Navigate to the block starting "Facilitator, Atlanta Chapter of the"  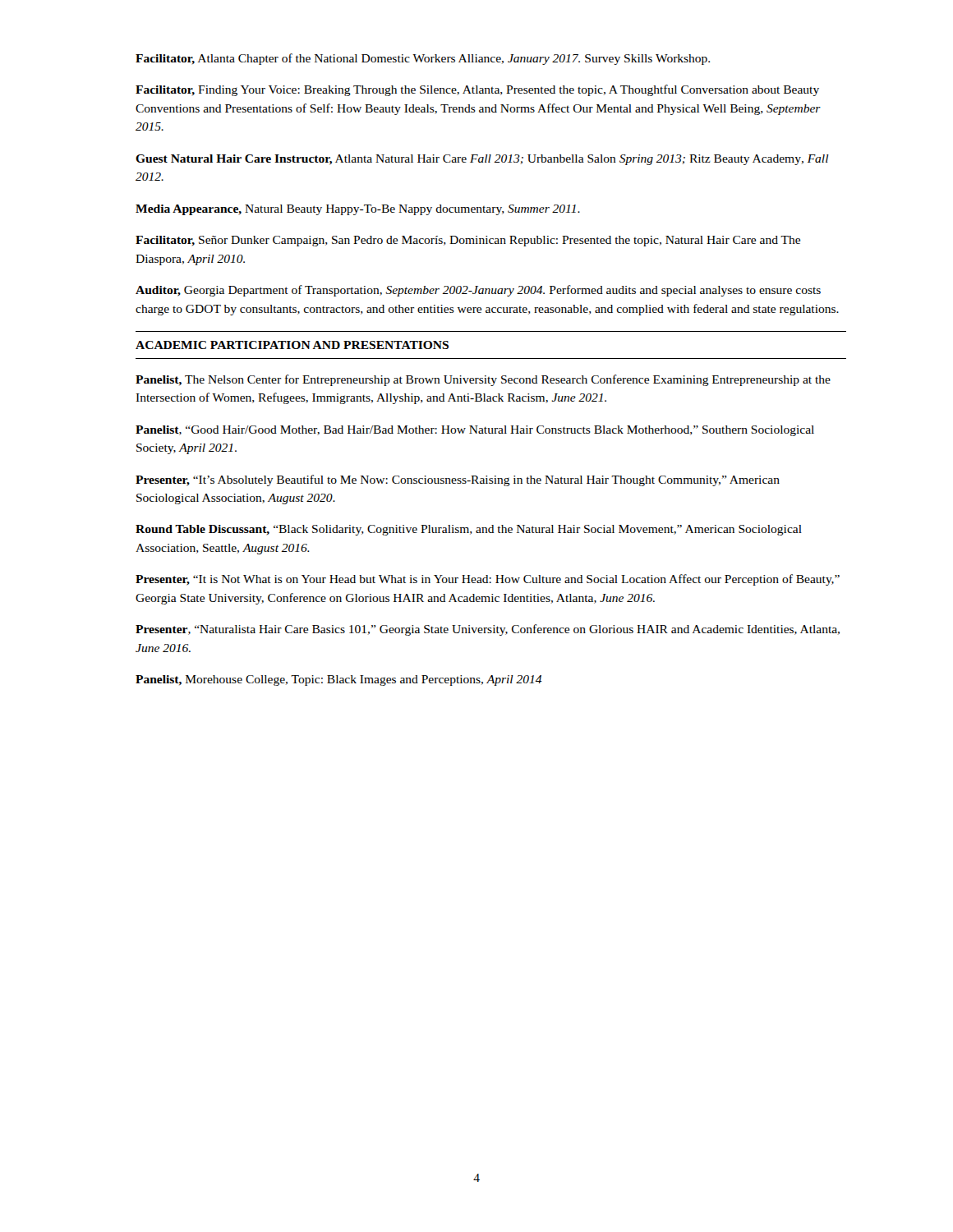(423, 58)
